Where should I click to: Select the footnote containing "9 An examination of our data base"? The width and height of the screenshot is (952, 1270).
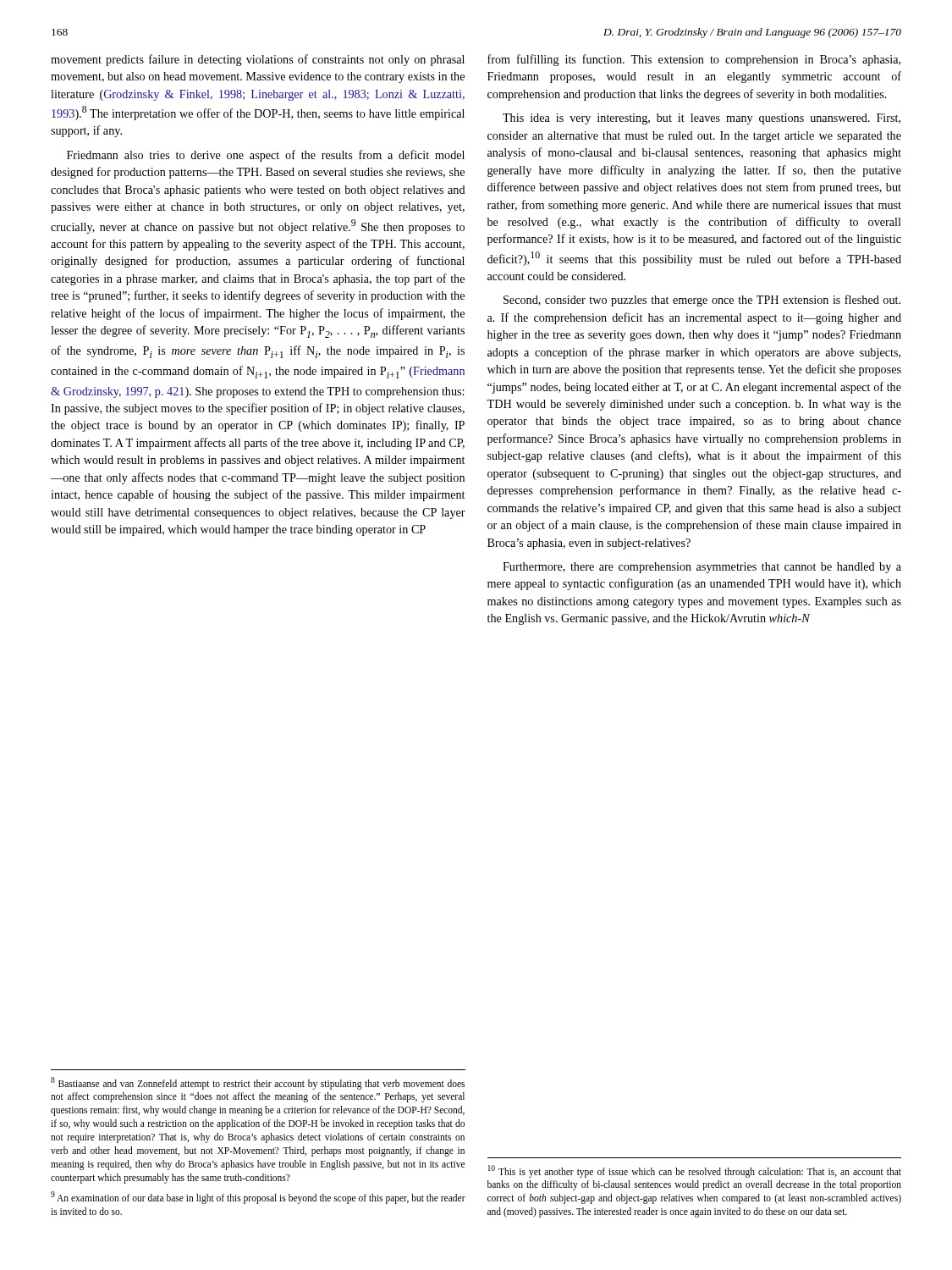pos(258,1203)
